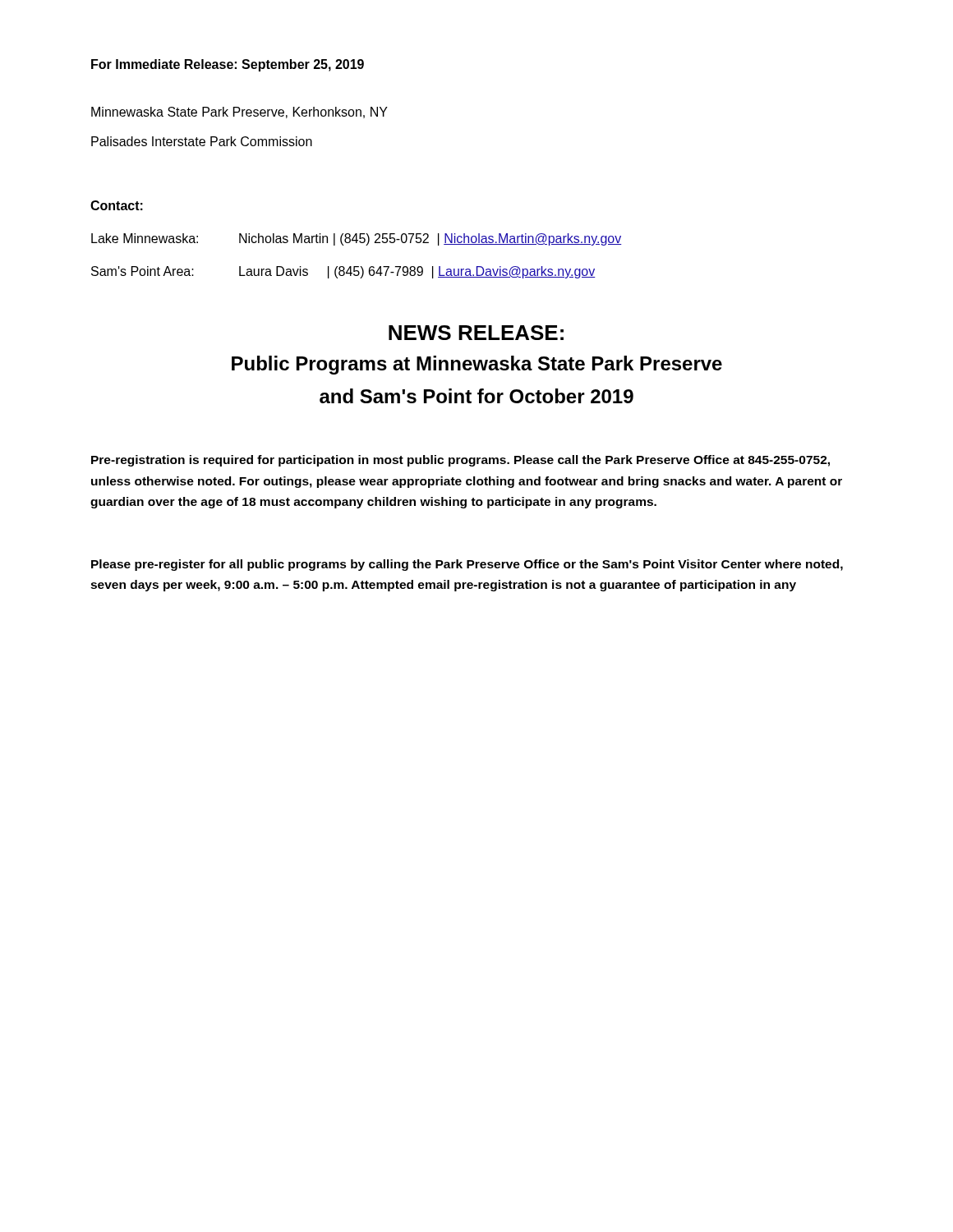Point to the block beginning "Lake Minnewaska: Nicholas Martin"
Viewport: 953px width, 1232px height.
tap(356, 239)
